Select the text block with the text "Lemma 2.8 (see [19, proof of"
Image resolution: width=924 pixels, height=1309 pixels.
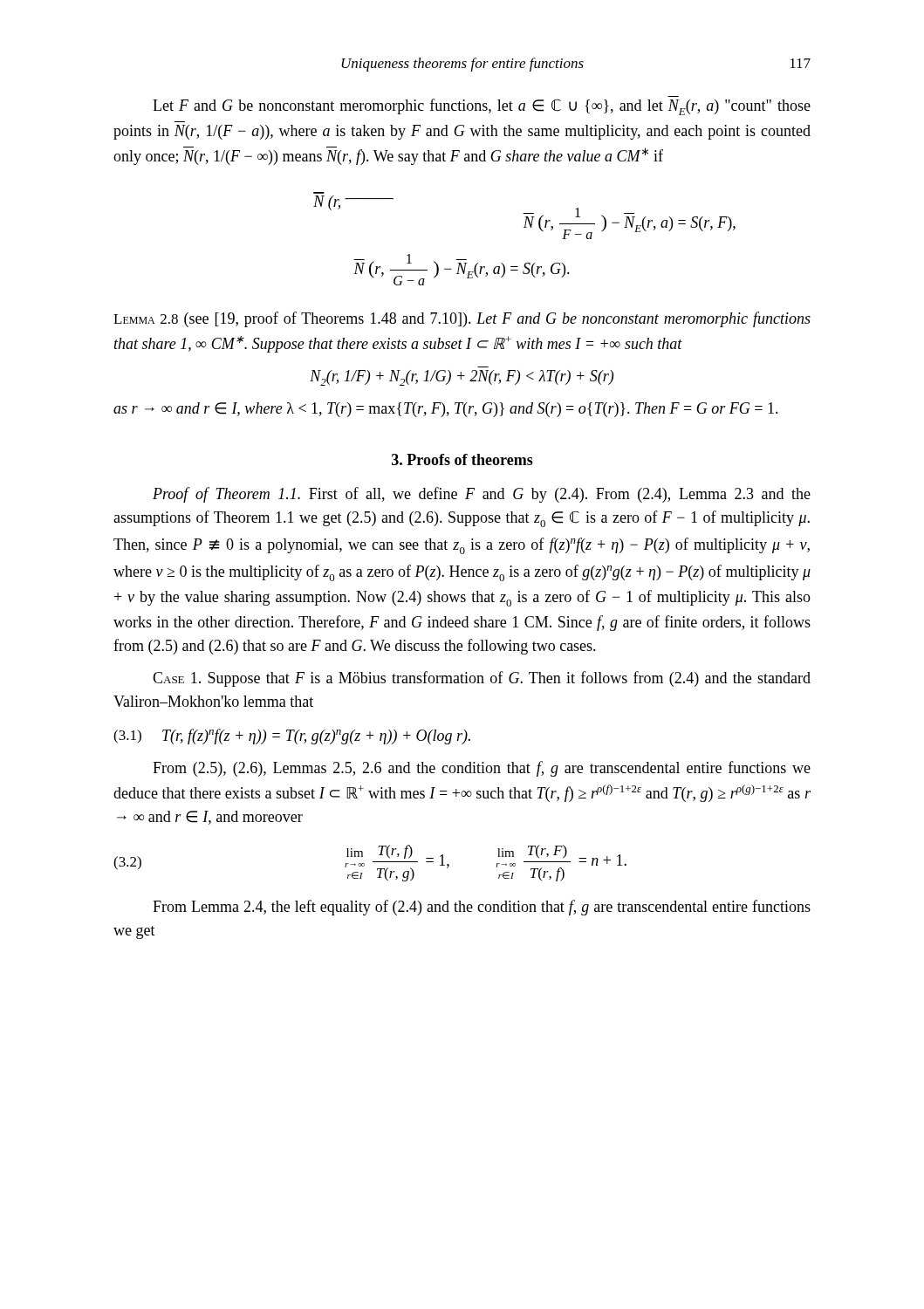(462, 332)
